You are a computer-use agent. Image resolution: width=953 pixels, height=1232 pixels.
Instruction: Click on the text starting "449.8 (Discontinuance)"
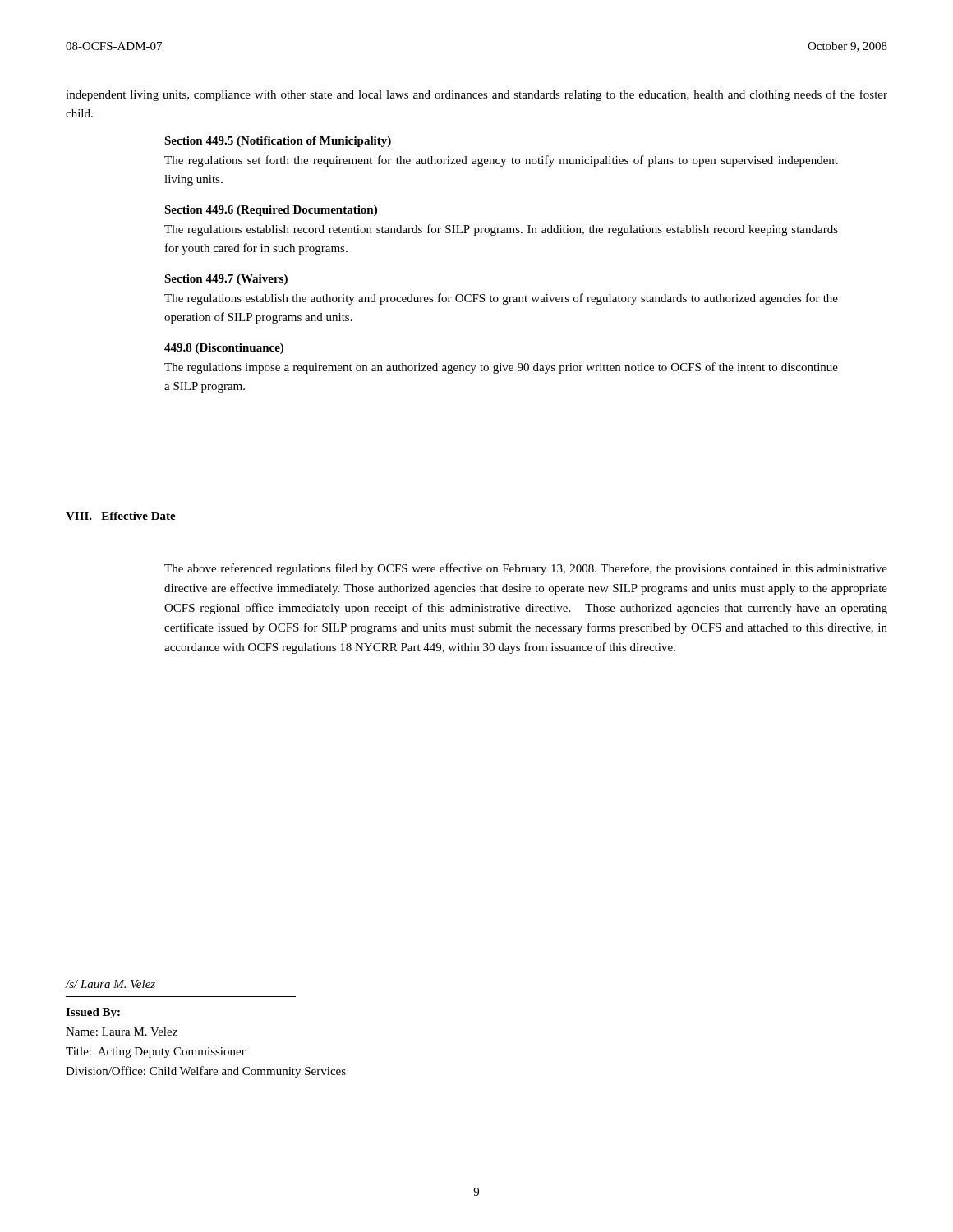224,347
